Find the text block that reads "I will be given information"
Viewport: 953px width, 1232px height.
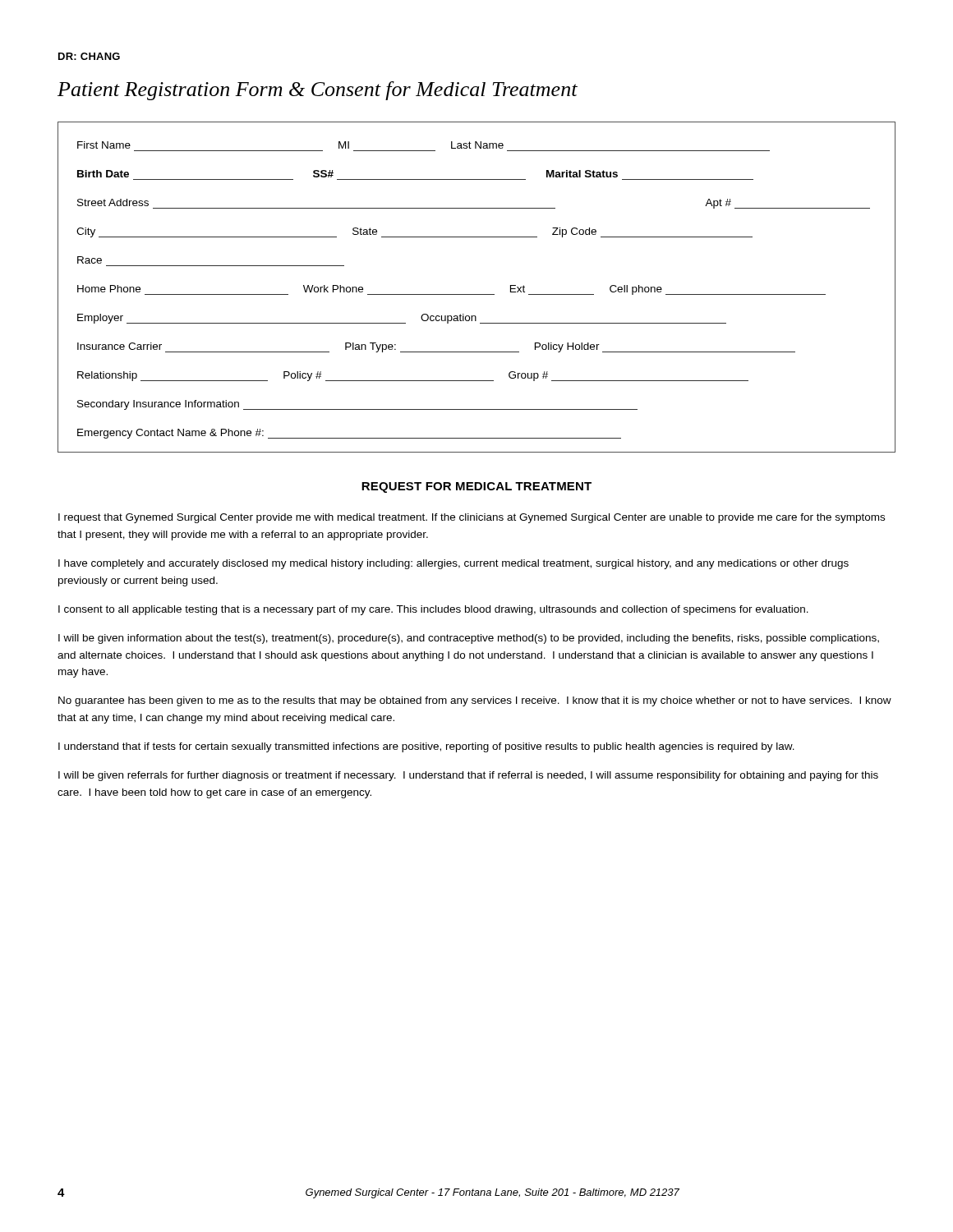[469, 655]
